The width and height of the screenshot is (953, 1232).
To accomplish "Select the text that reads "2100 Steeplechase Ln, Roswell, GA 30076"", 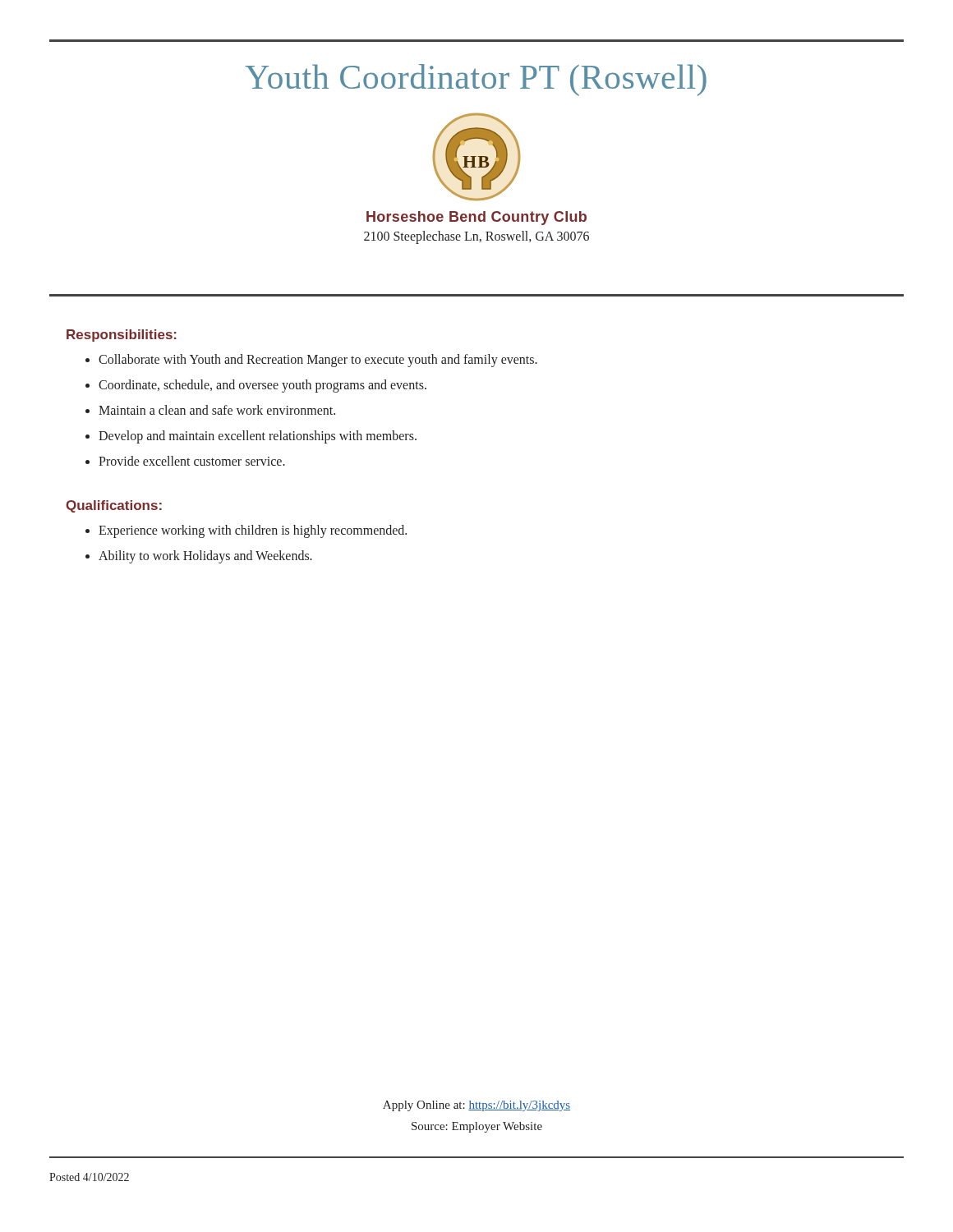I will pyautogui.click(x=476, y=236).
